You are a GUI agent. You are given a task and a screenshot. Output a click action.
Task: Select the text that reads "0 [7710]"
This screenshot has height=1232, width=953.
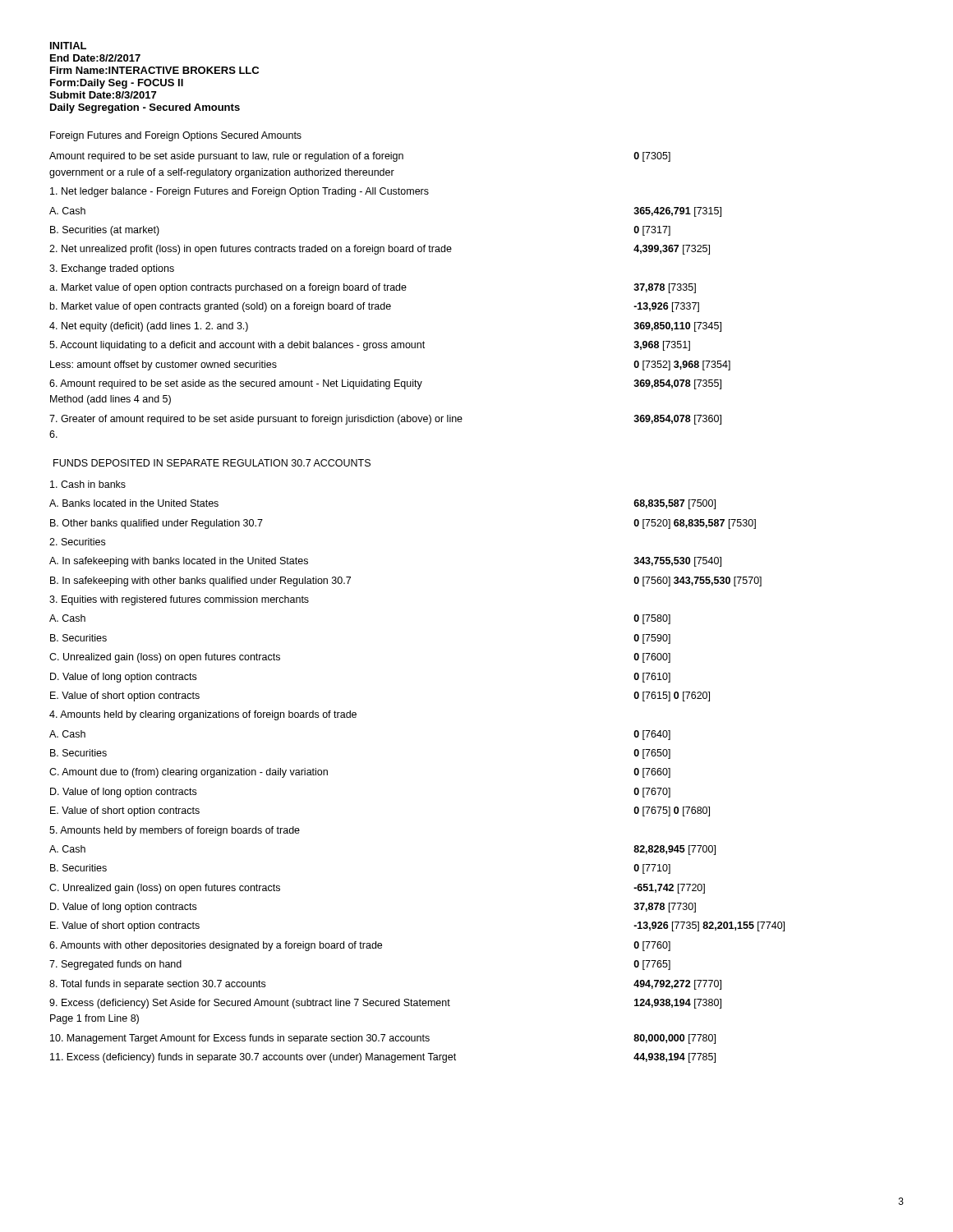652,868
